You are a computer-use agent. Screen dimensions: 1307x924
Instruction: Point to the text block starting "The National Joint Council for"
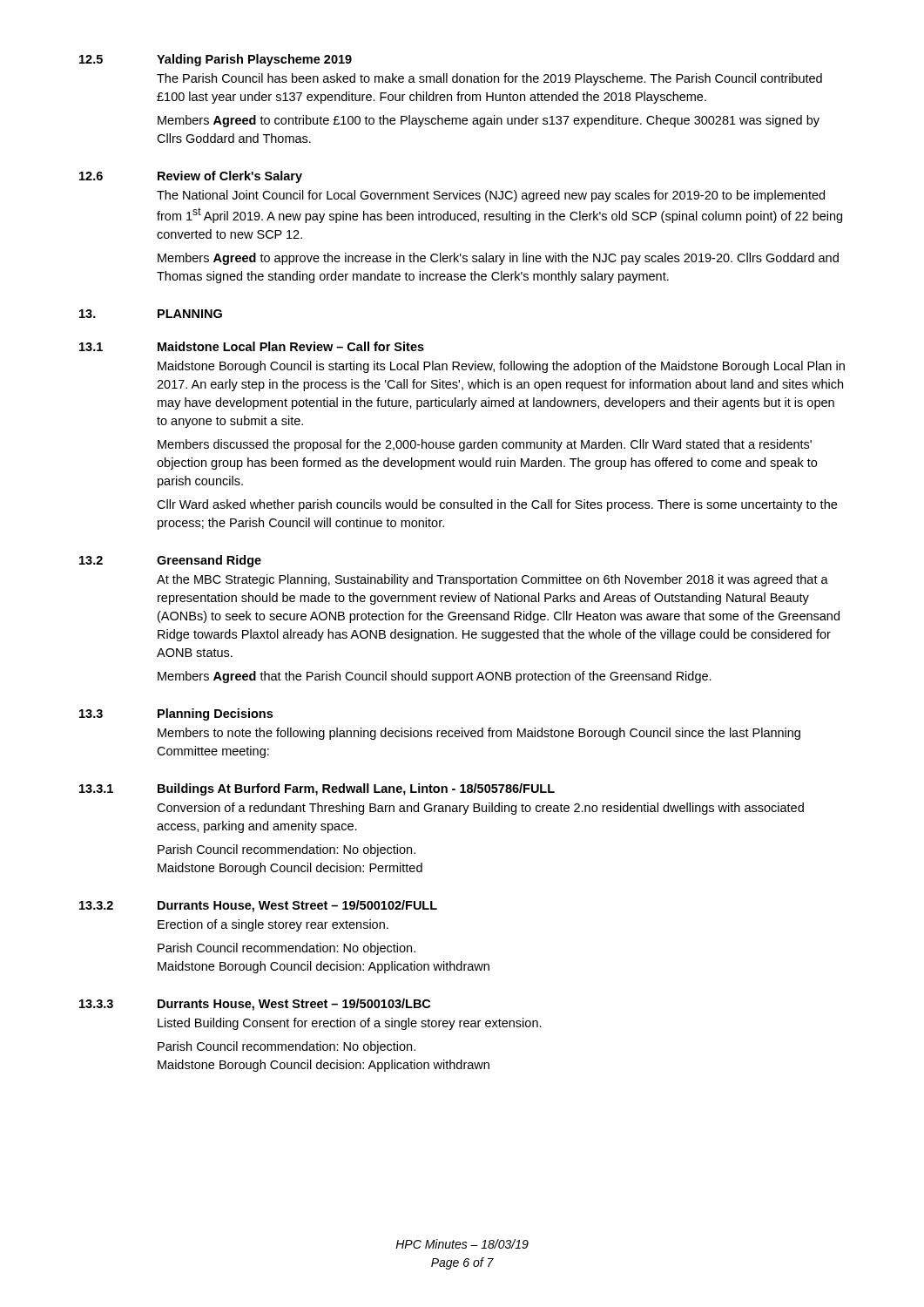491,196
